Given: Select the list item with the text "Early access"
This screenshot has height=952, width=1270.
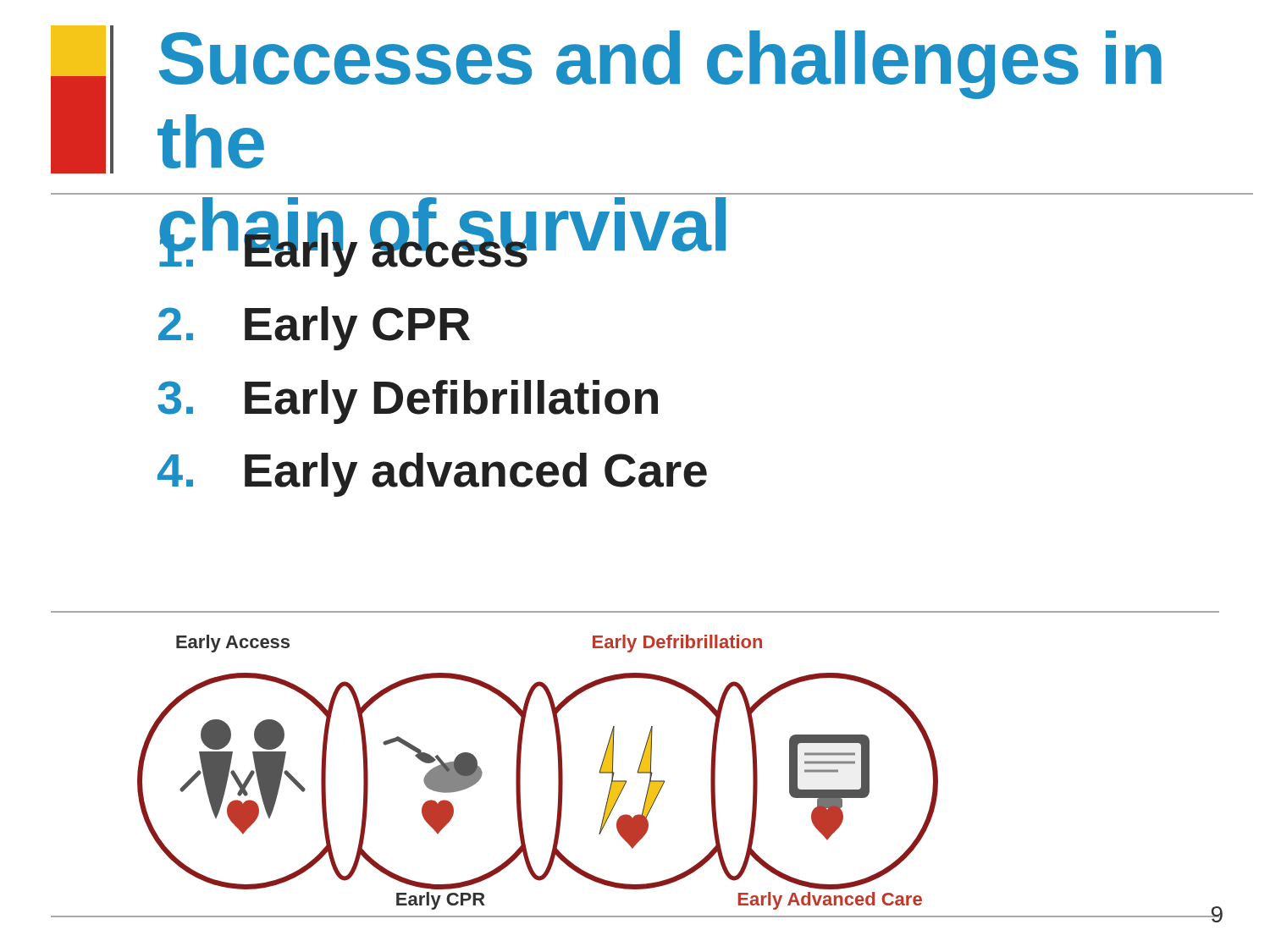Looking at the screenshot, I should pyautogui.click(x=343, y=251).
